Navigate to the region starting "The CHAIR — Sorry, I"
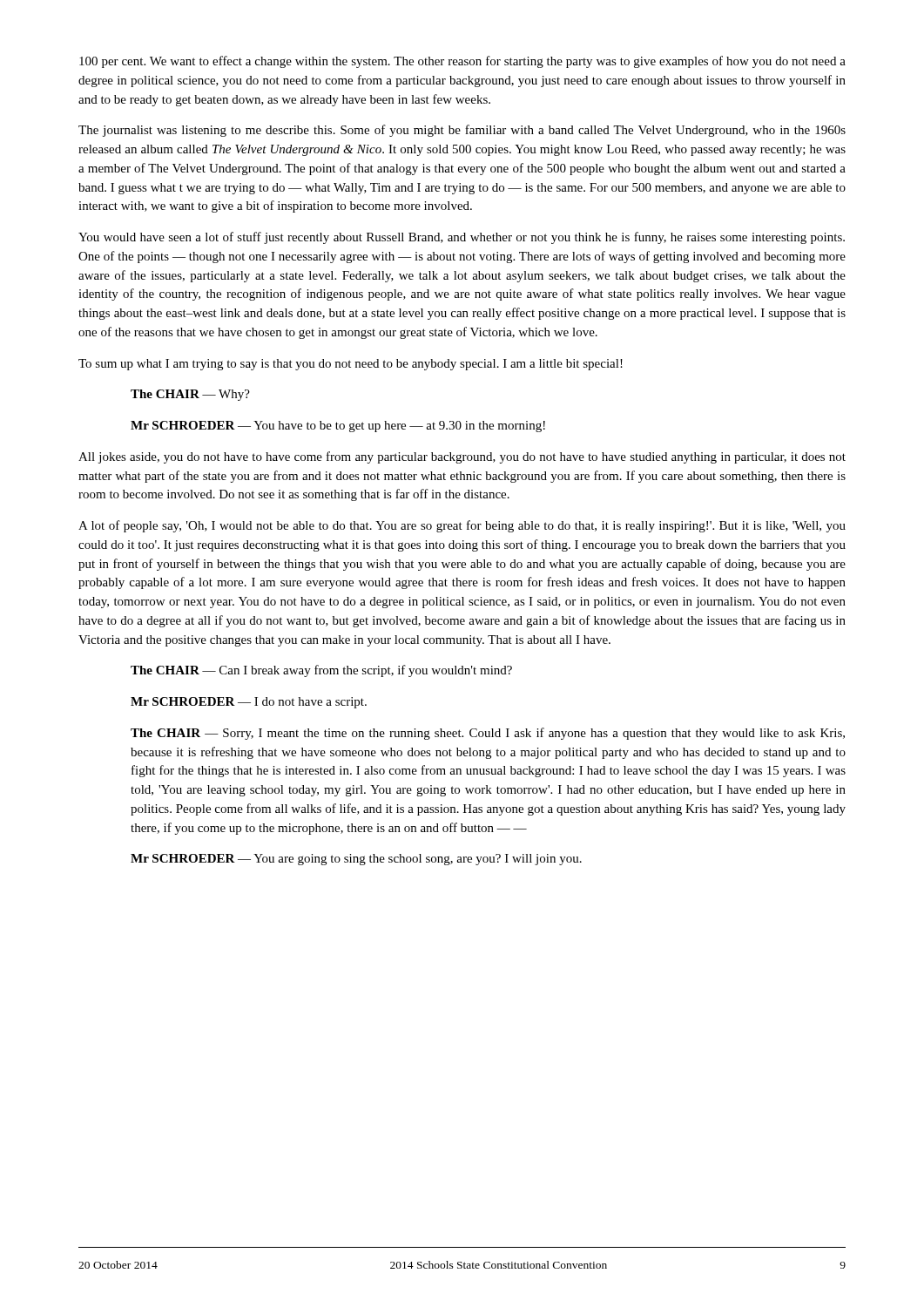The height and width of the screenshot is (1307, 924). pos(488,780)
